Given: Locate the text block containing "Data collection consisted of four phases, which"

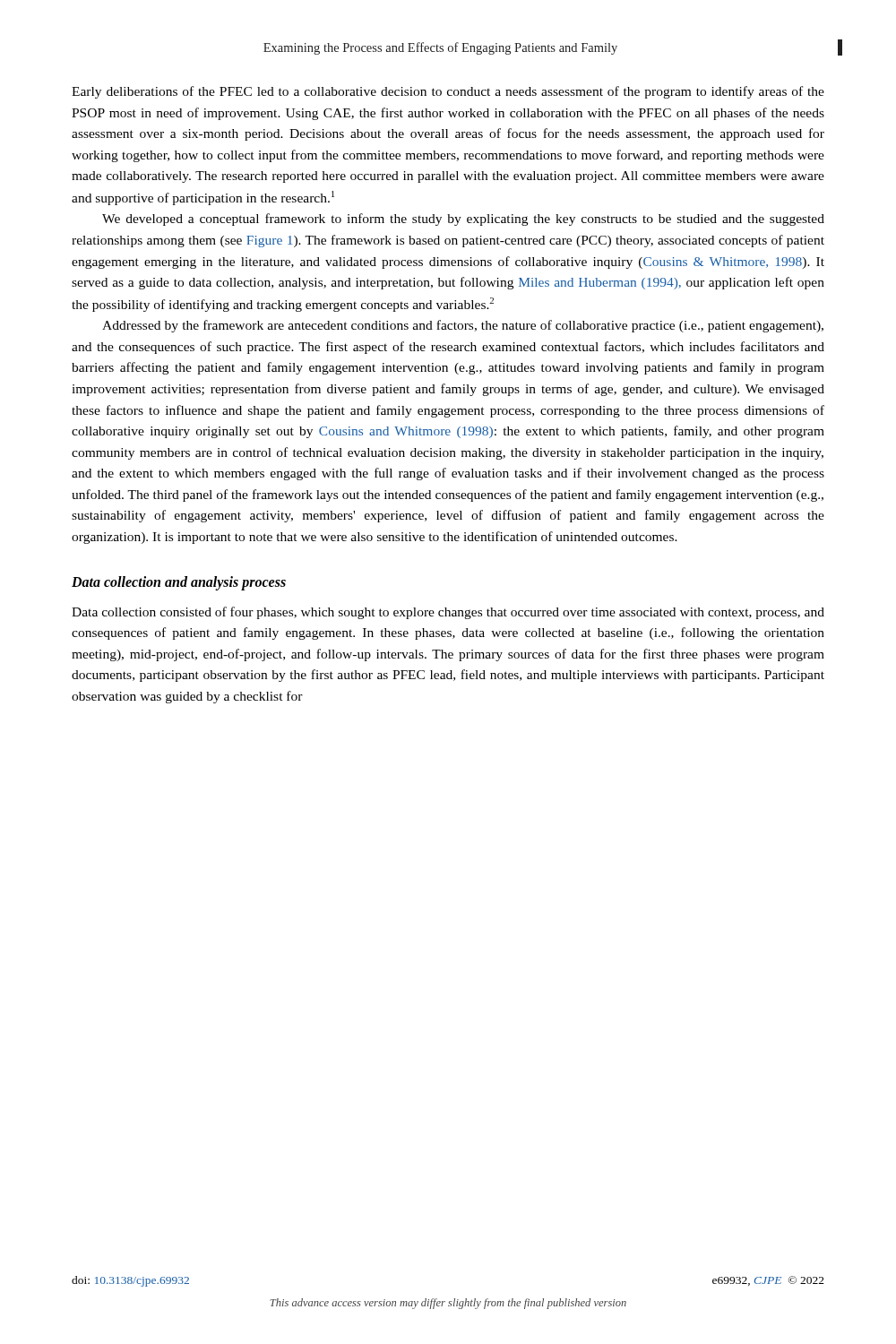Looking at the screenshot, I should tap(448, 653).
